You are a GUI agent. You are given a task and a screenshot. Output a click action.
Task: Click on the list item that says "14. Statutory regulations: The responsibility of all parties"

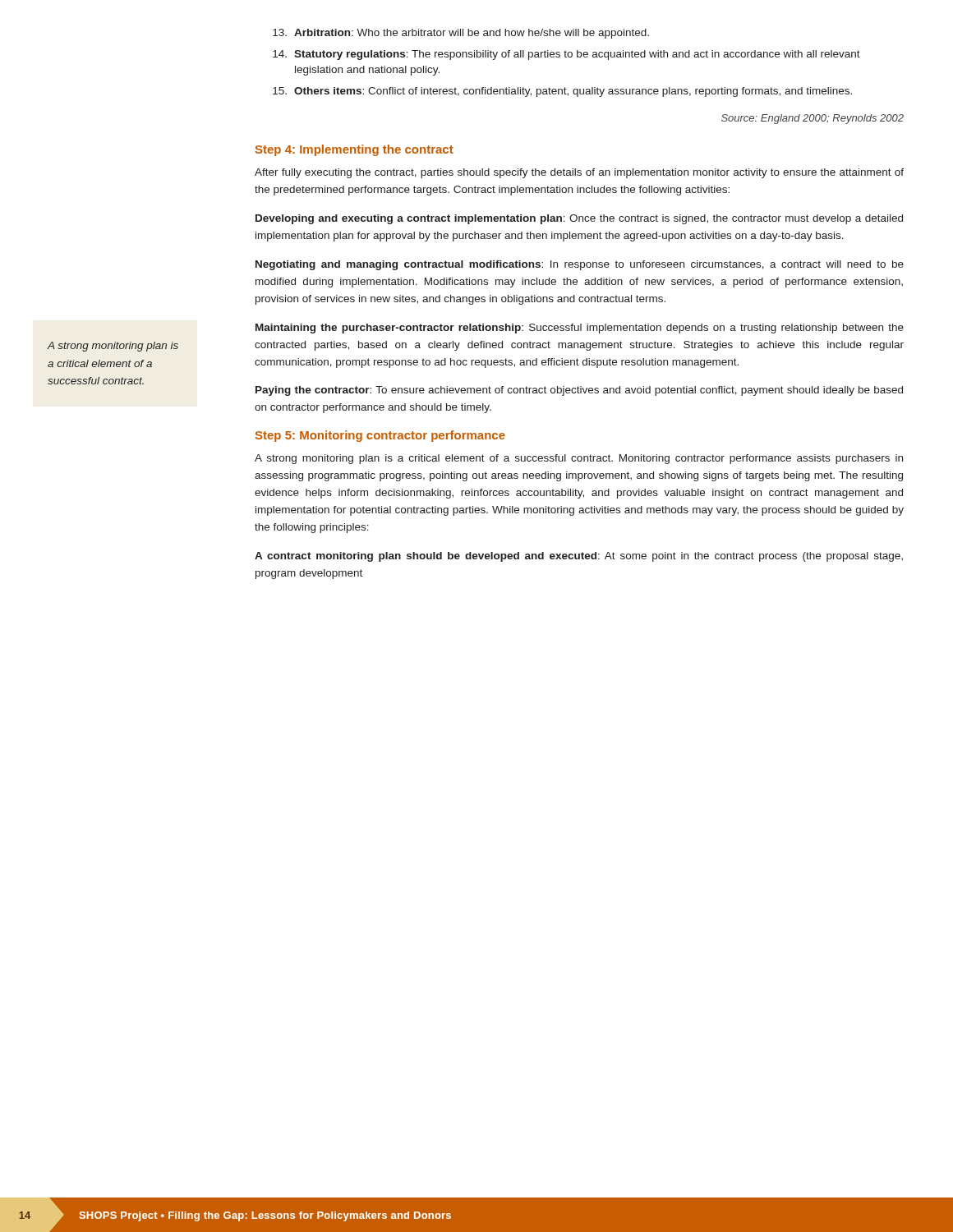click(579, 62)
